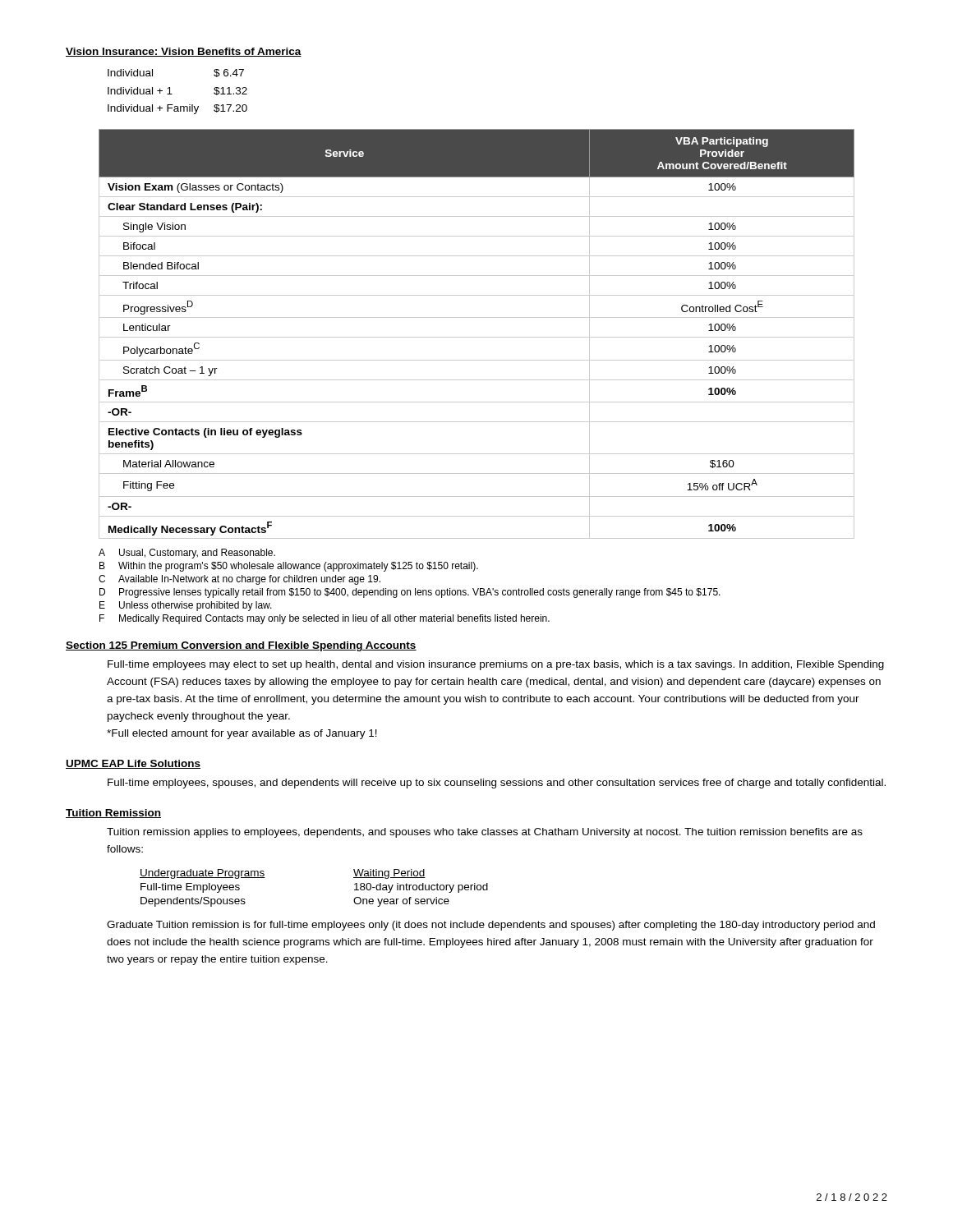Find the block on this page that starts "B Within the program's $50 wholesale allowance (approximately"

476,566
